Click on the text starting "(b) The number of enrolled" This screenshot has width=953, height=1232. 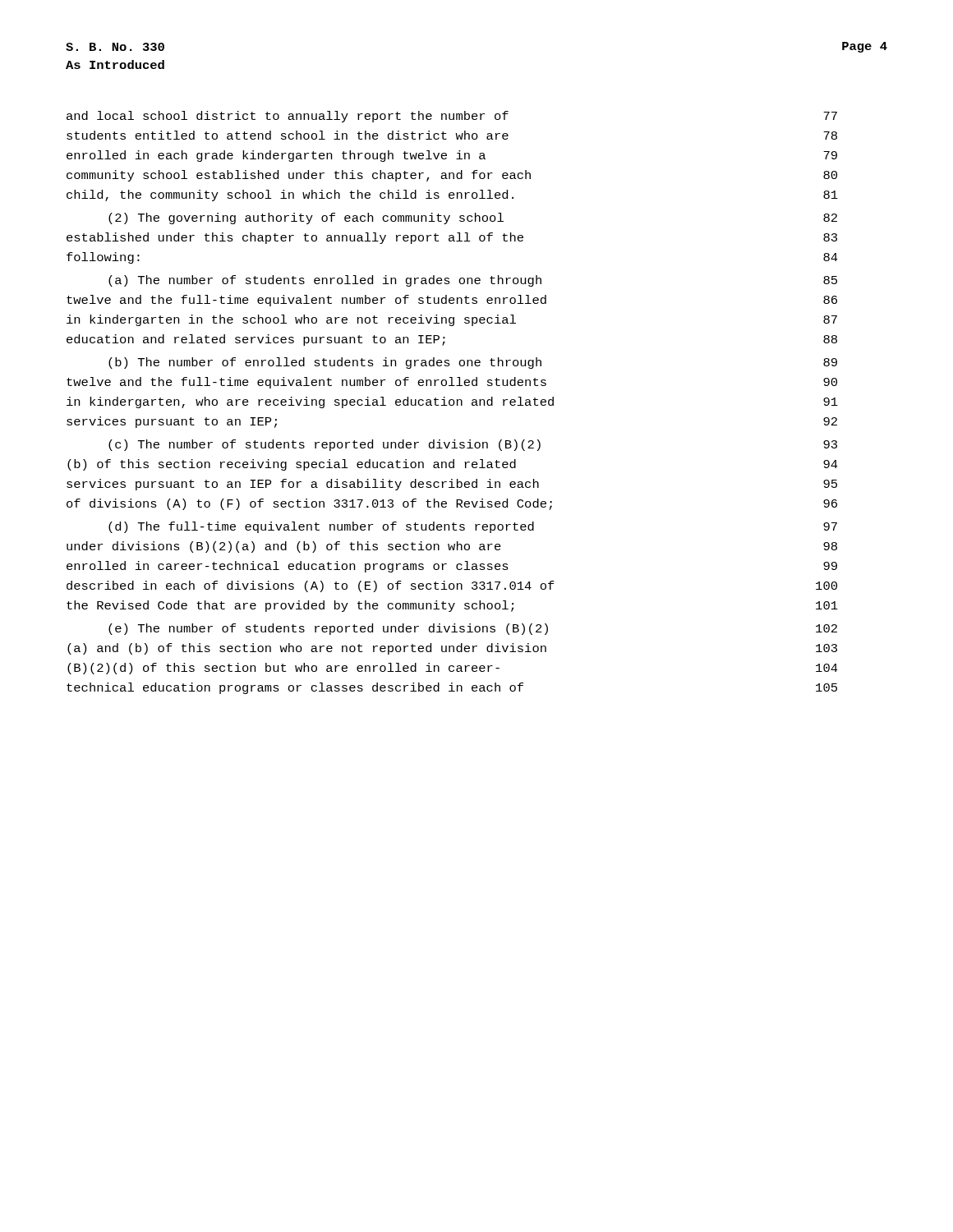pyautogui.click(x=452, y=393)
